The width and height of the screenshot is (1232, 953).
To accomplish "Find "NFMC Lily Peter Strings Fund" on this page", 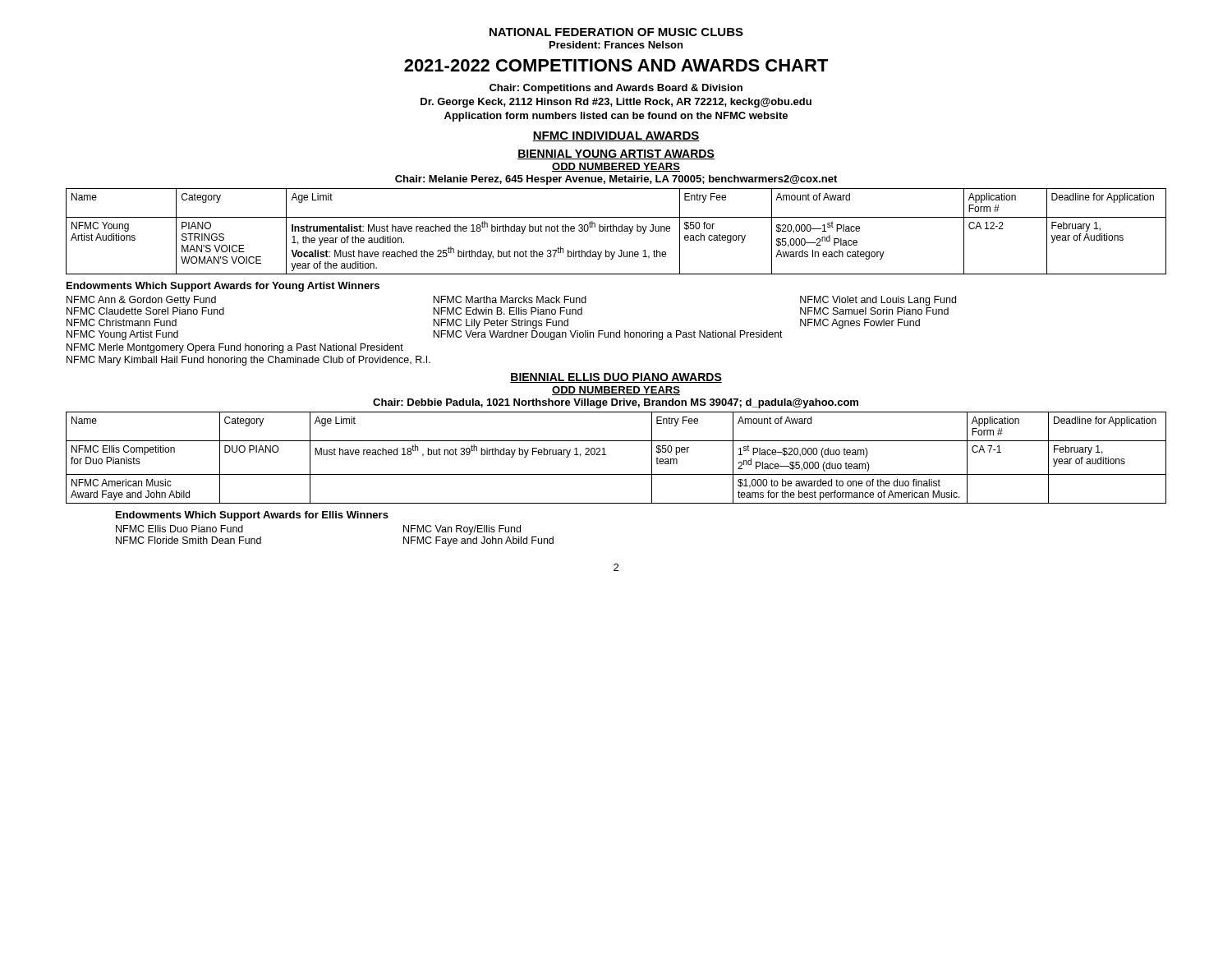I will pyautogui.click(x=501, y=323).
